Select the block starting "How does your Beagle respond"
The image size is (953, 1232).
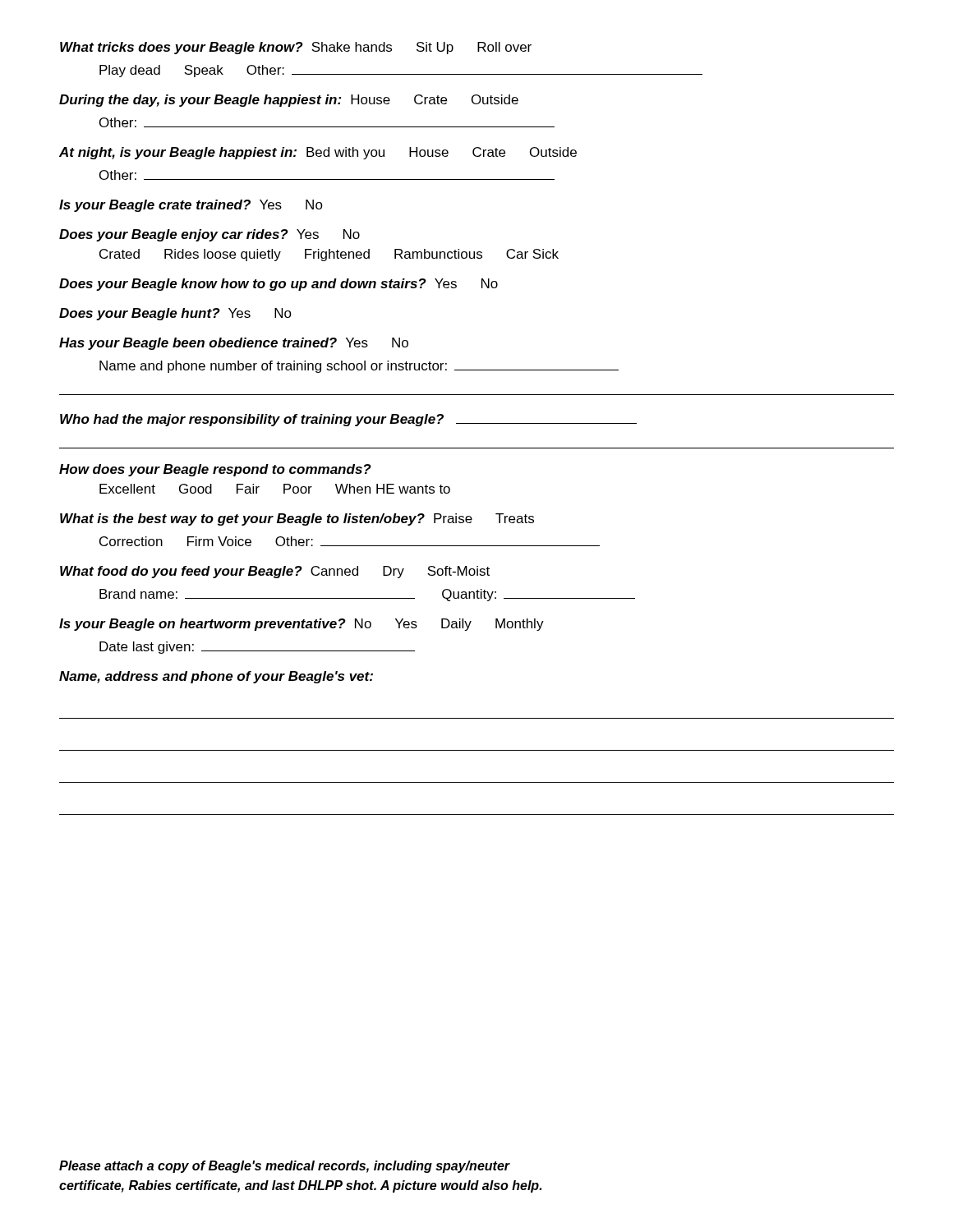tap(215, 470)
